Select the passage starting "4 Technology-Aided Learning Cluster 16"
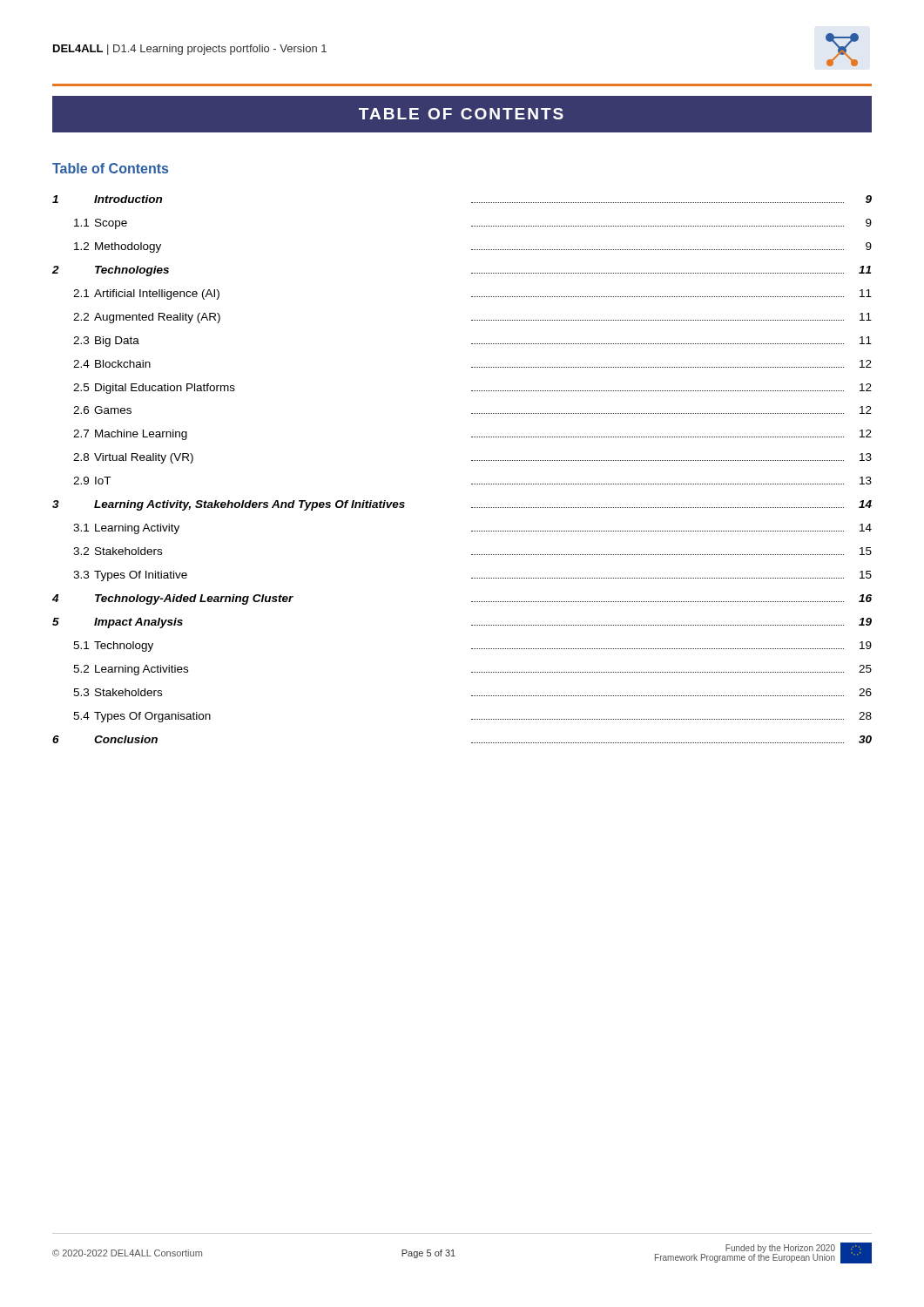The height and width of the screenshot is (1307, 924). [x=462, y=599]
